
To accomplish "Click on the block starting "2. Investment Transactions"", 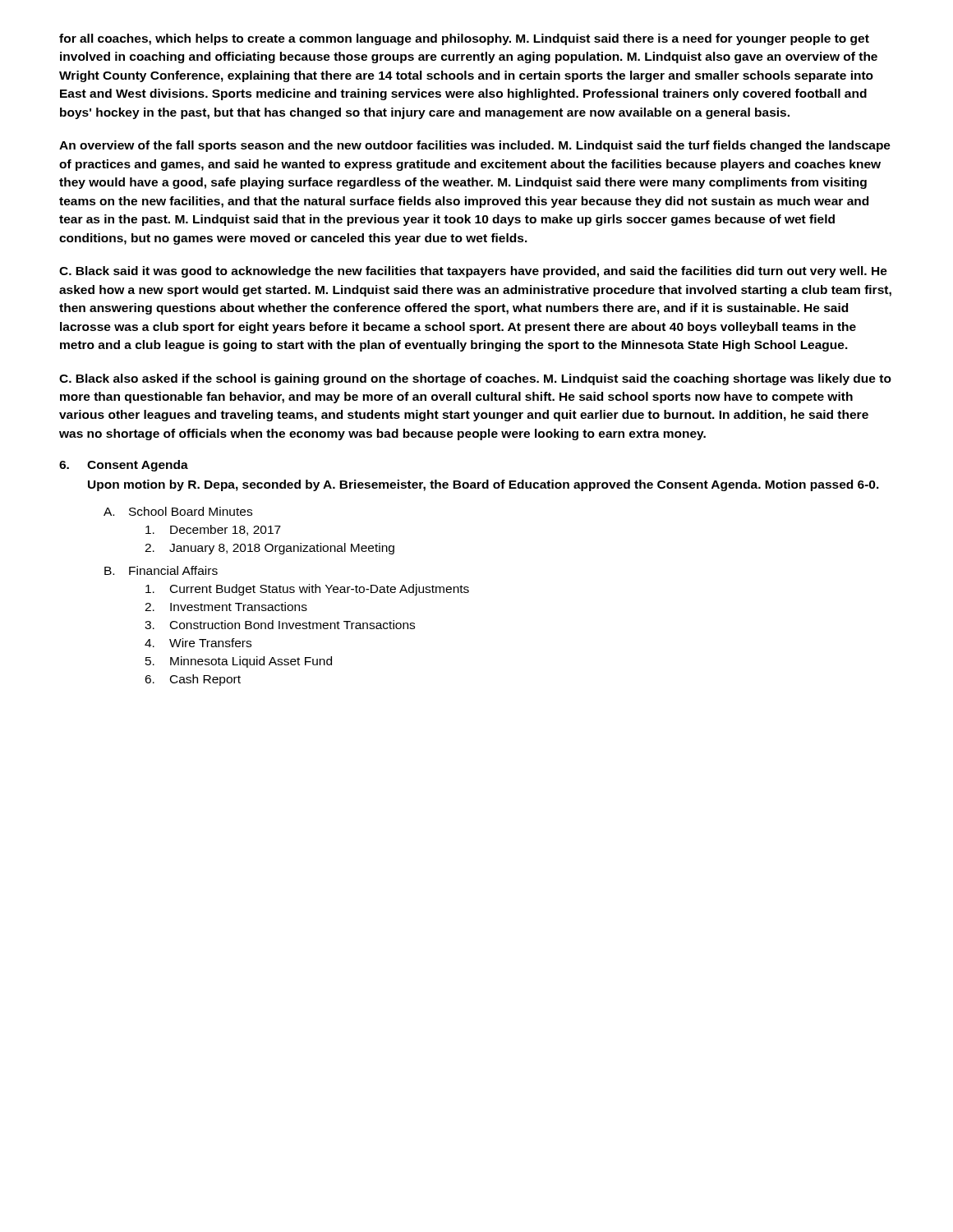I will tap(226, 607).
